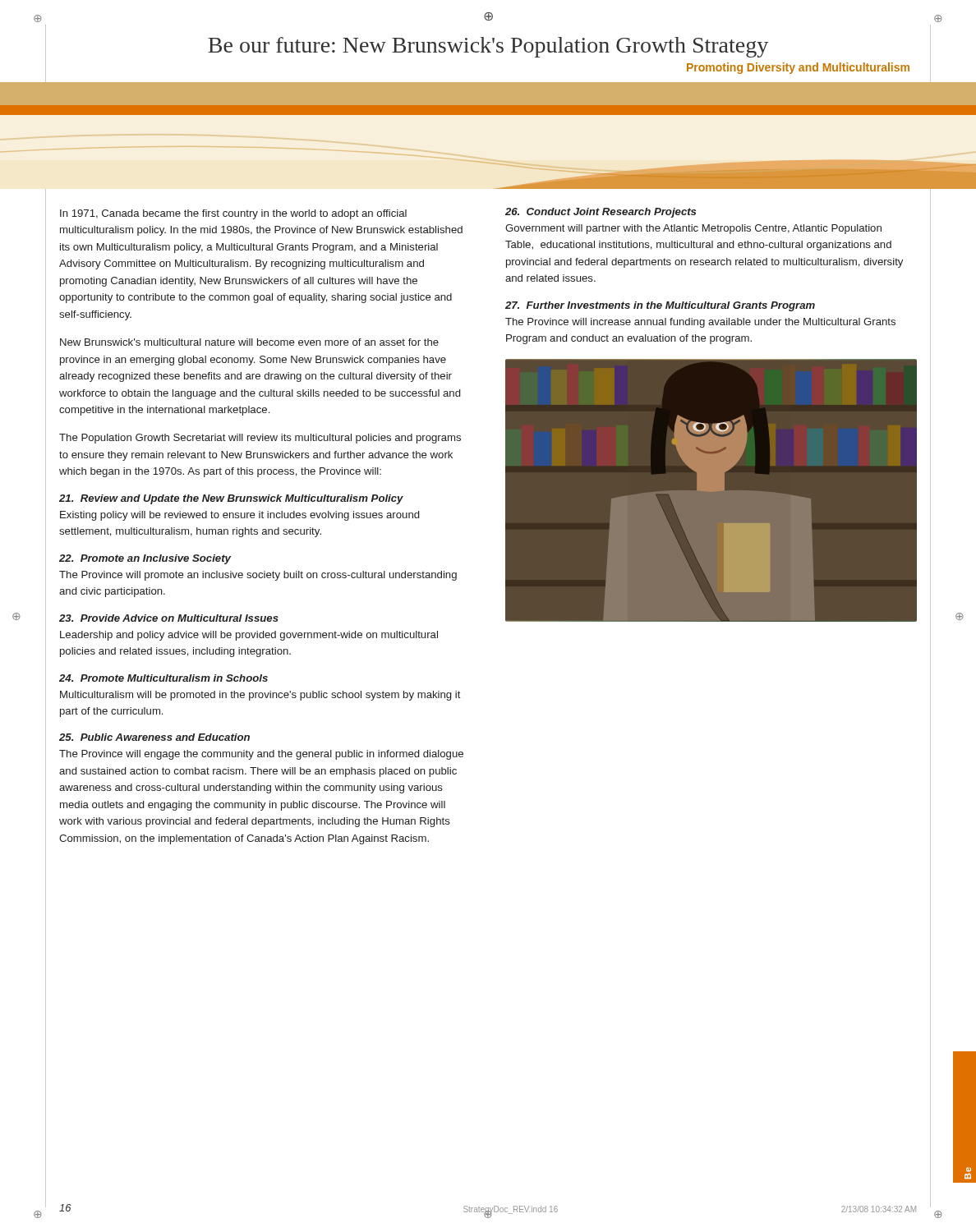Where is the passage that starts "22. Promote an Inclusive Society The Province"?
This screenshot has width=976, height=1232.
click(265, 574)
